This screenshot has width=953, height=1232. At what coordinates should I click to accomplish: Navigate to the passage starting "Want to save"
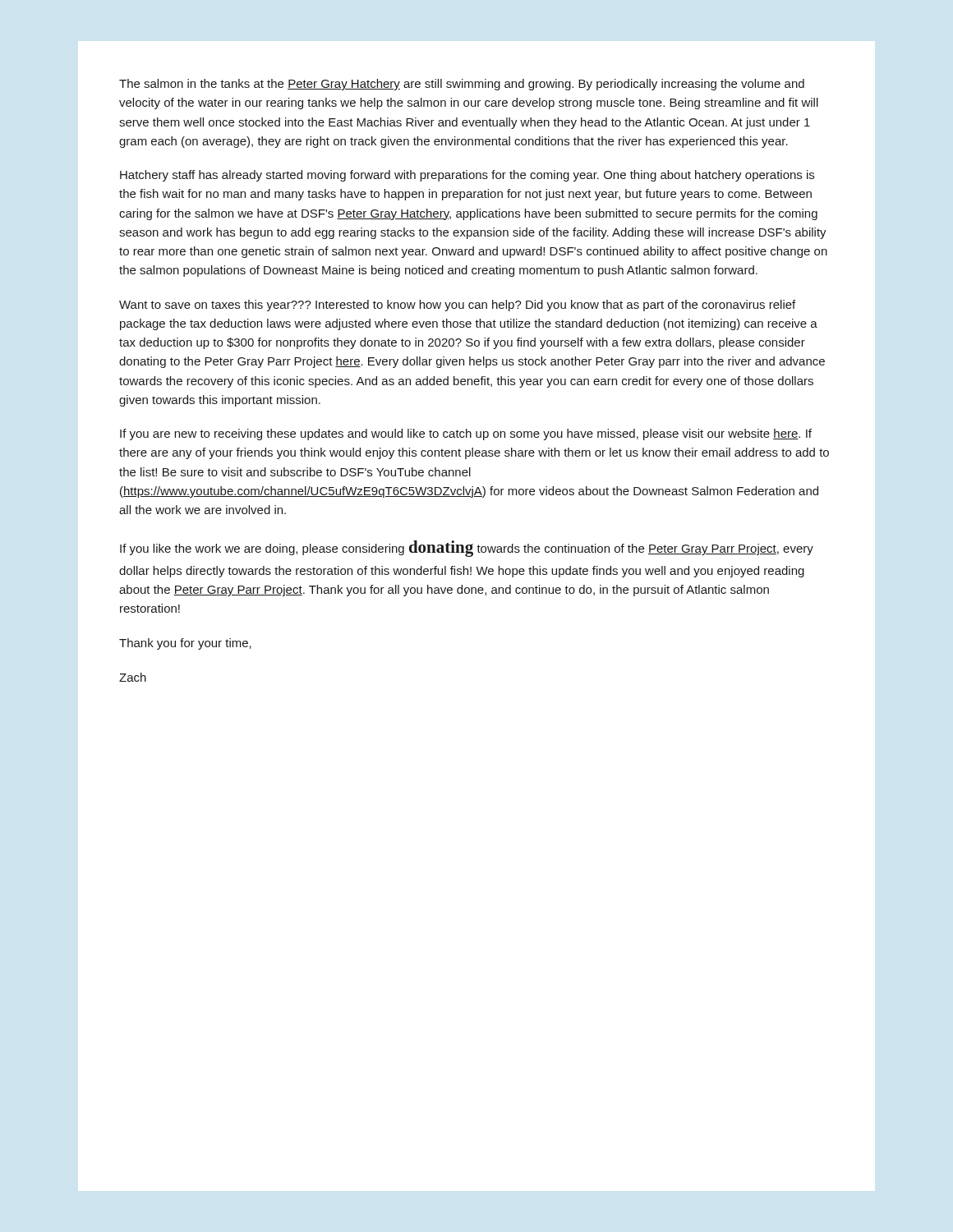pyautogui.click(x=472, y=352)
